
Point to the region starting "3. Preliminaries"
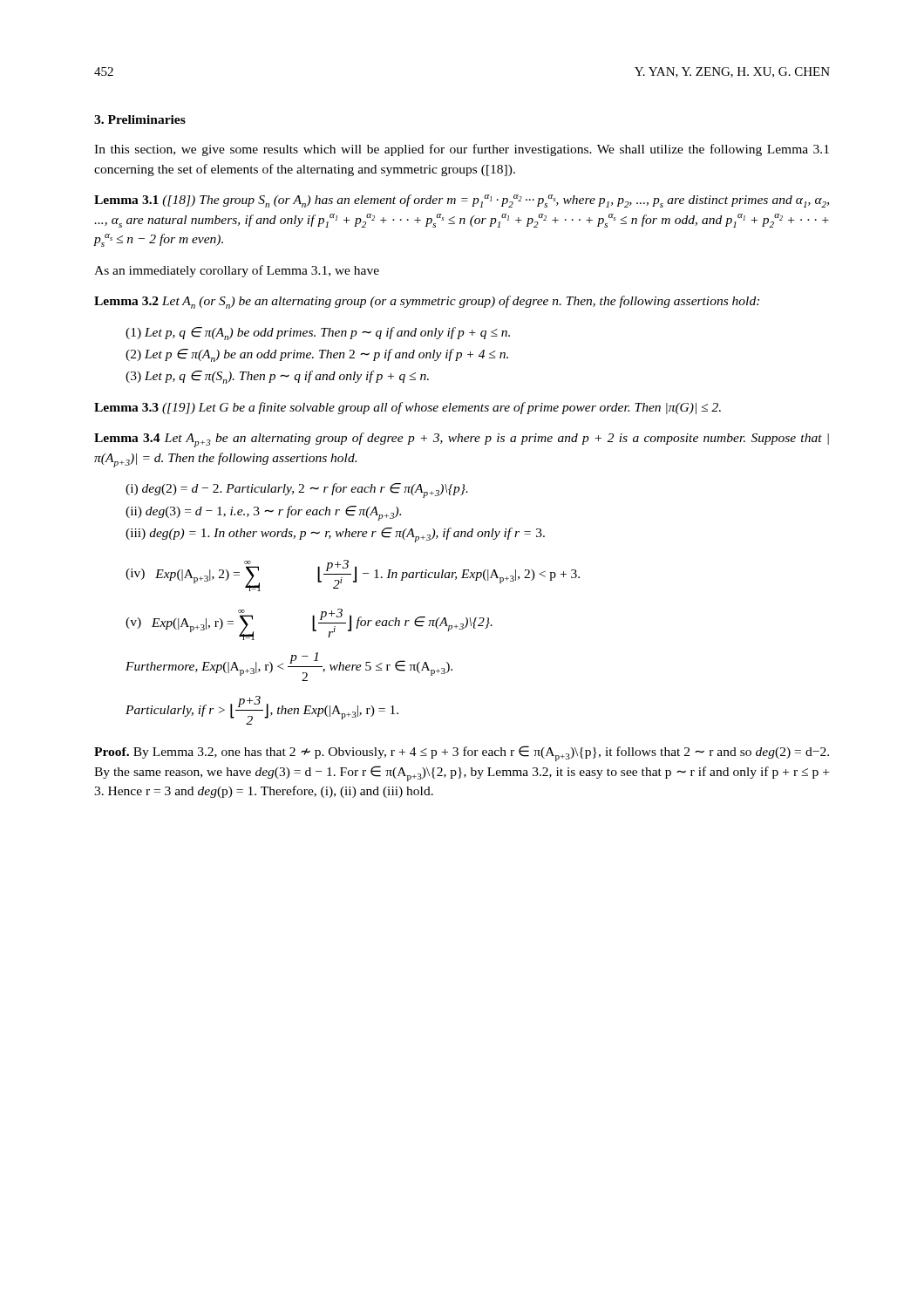click(140, 119)
